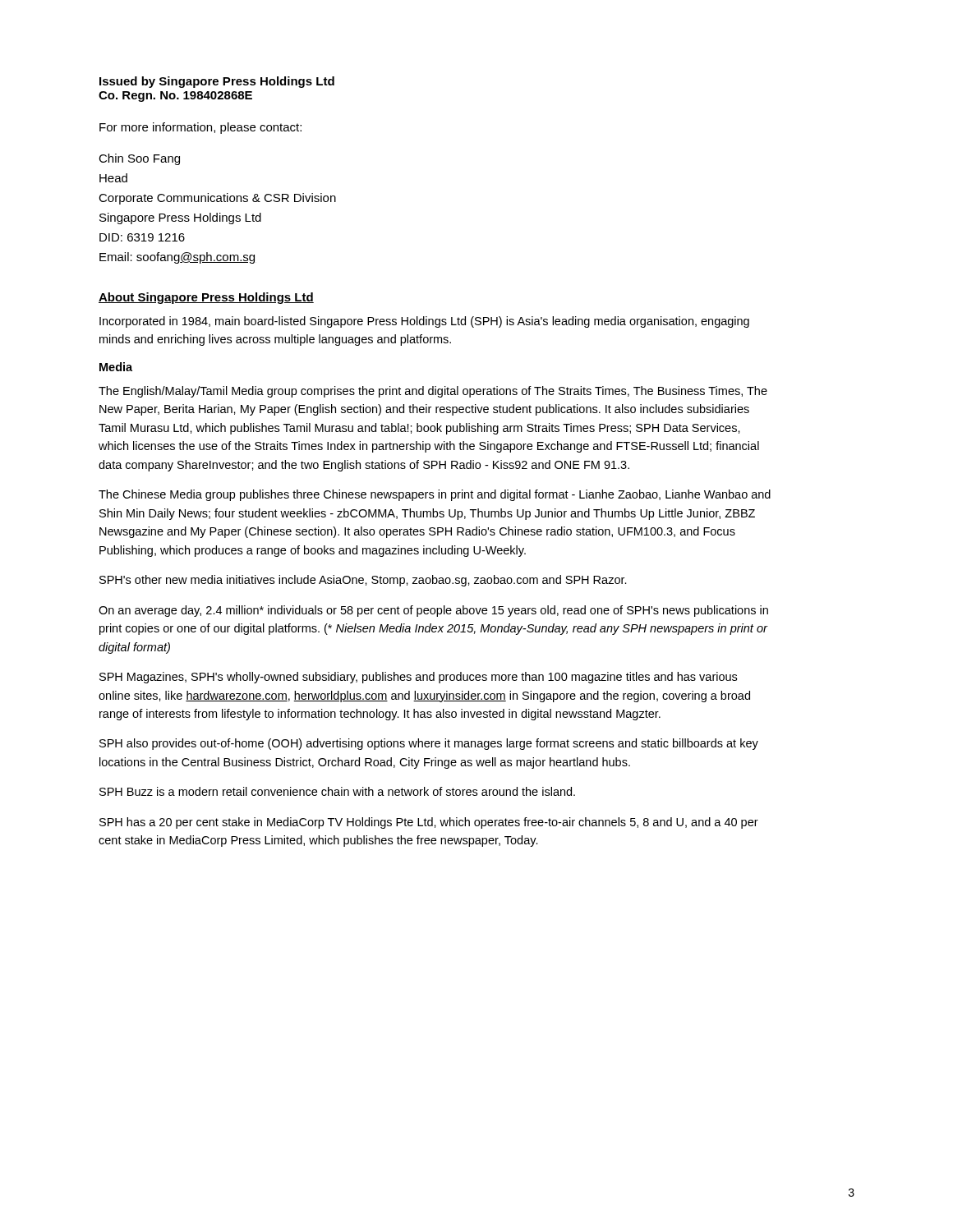953x1232 pixels.
Task: Find the region starting "Issued by Singapore Press Holdings Ltd Co."
Action: pyautogui.click(x=217, y=88)
